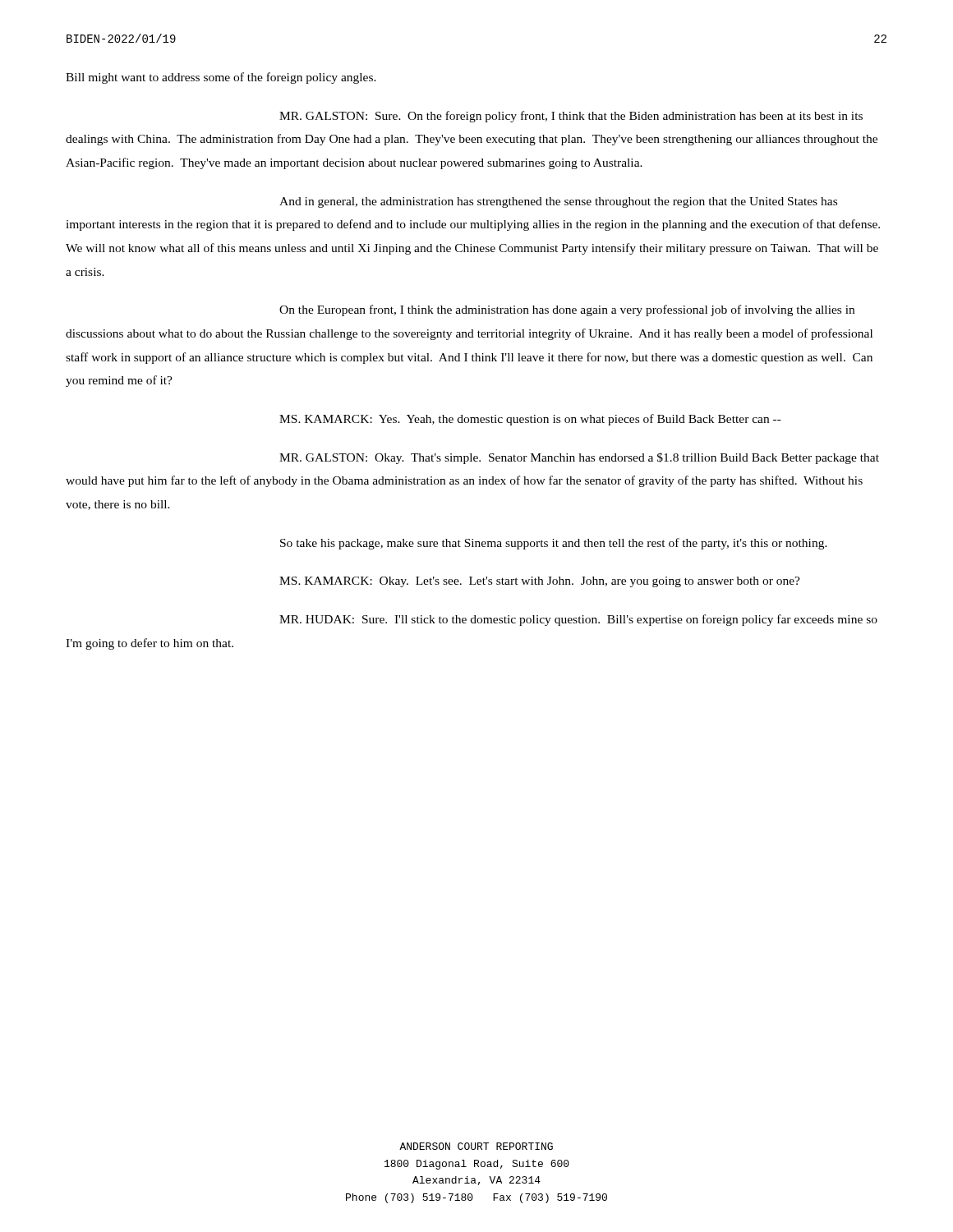Image resolution: width=953 pixels, height=1232 pixels.
Task: Navigate to the element starting "MR. GALSTON: Sure. On"
Action: (x=472, y=139)
